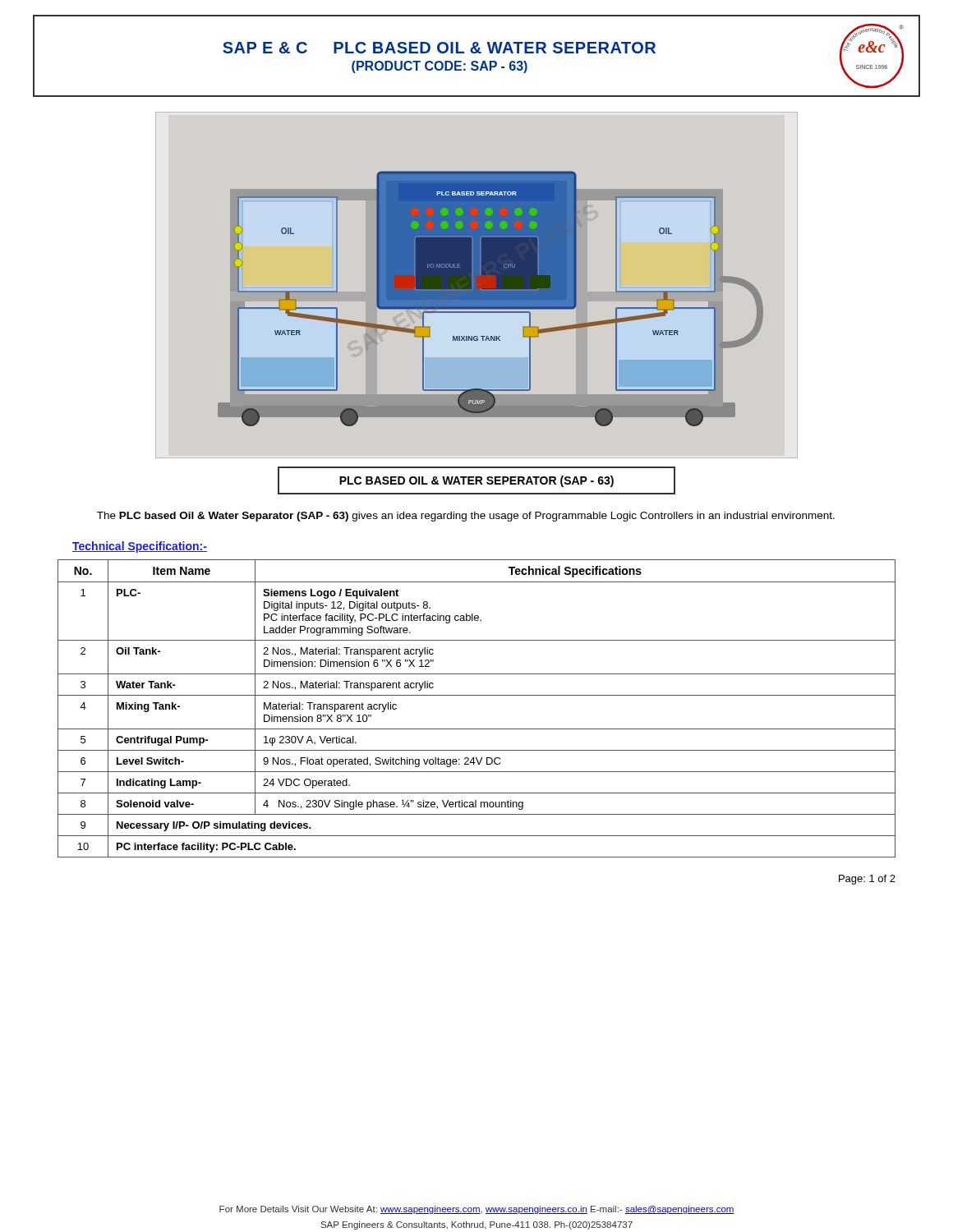
Task: Navigate to the passage starting "The PLC based Oil & Water Separator"
Action: point(454,515)
